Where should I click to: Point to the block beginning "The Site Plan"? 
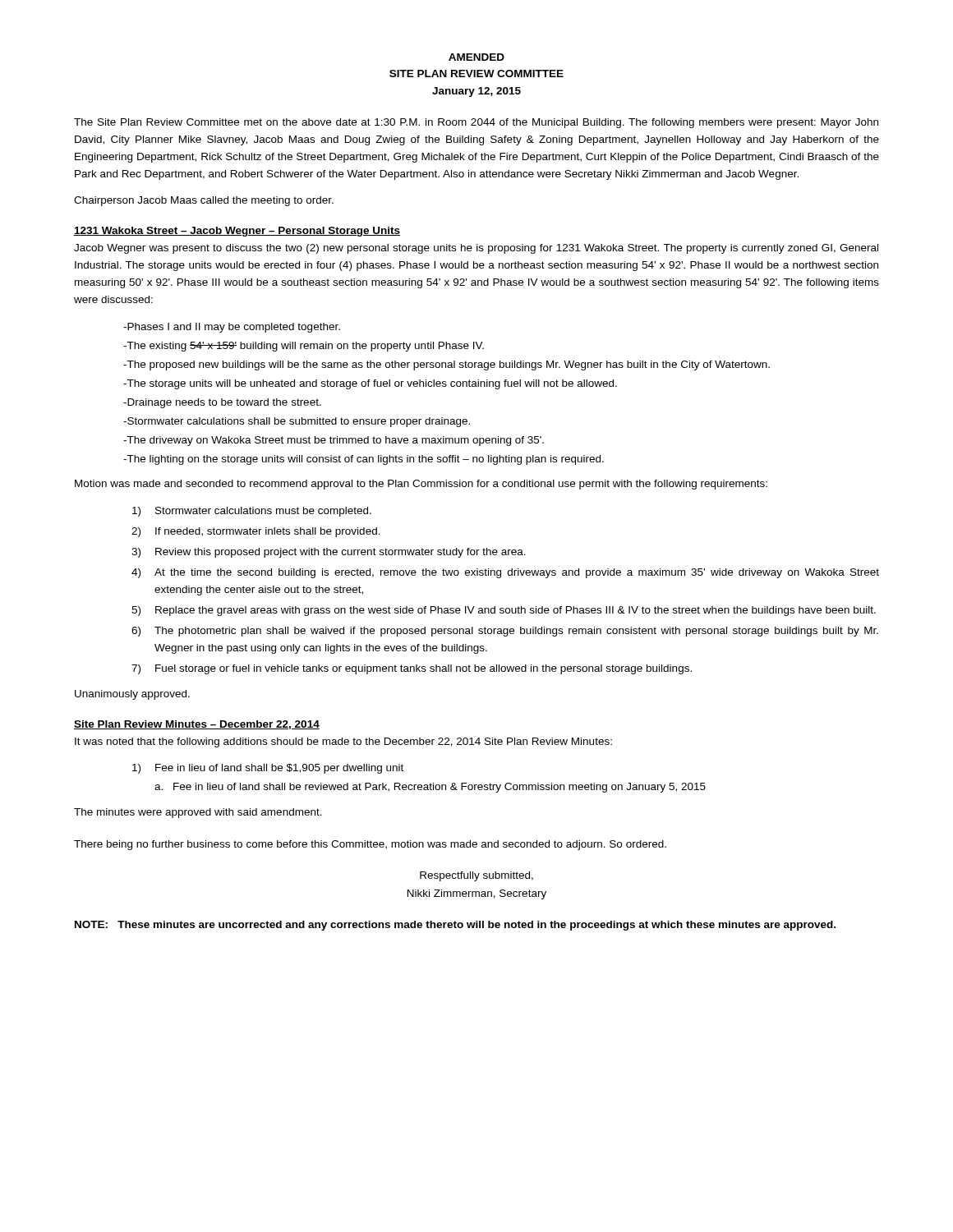pos(476,148)
